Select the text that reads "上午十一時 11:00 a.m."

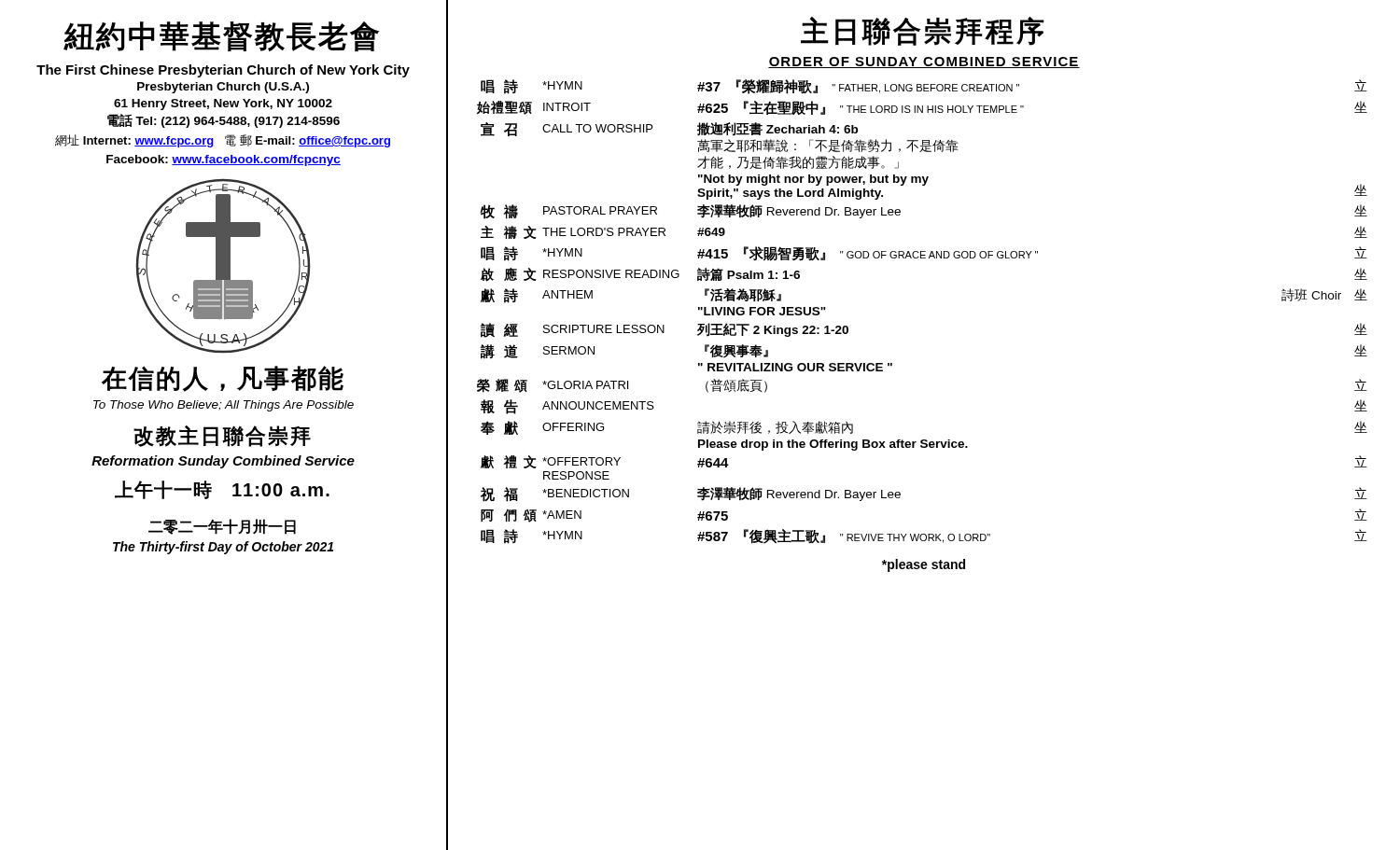click(223, 490)
